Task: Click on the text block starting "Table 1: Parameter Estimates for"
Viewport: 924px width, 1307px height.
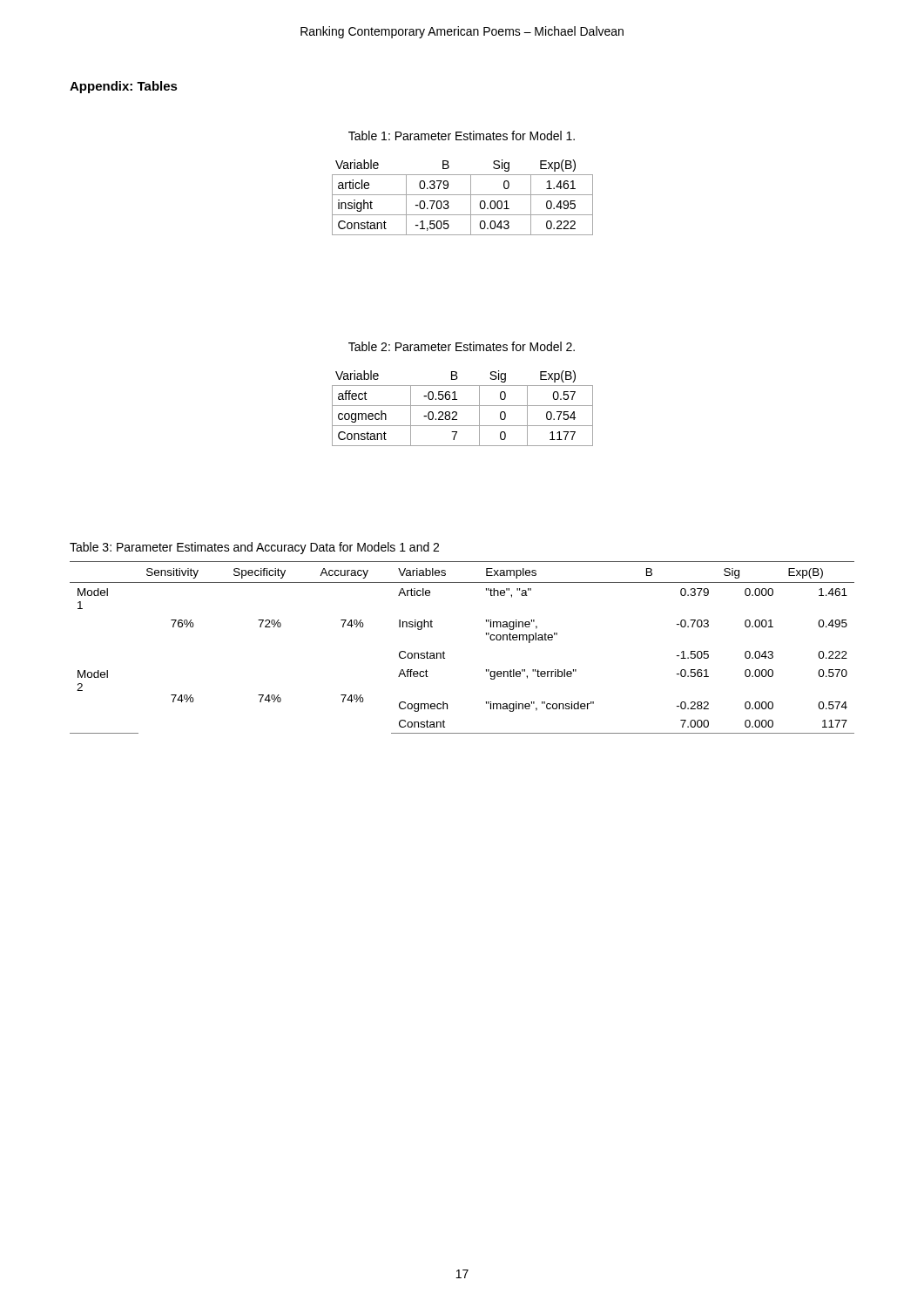Action: tap(462, 136)
